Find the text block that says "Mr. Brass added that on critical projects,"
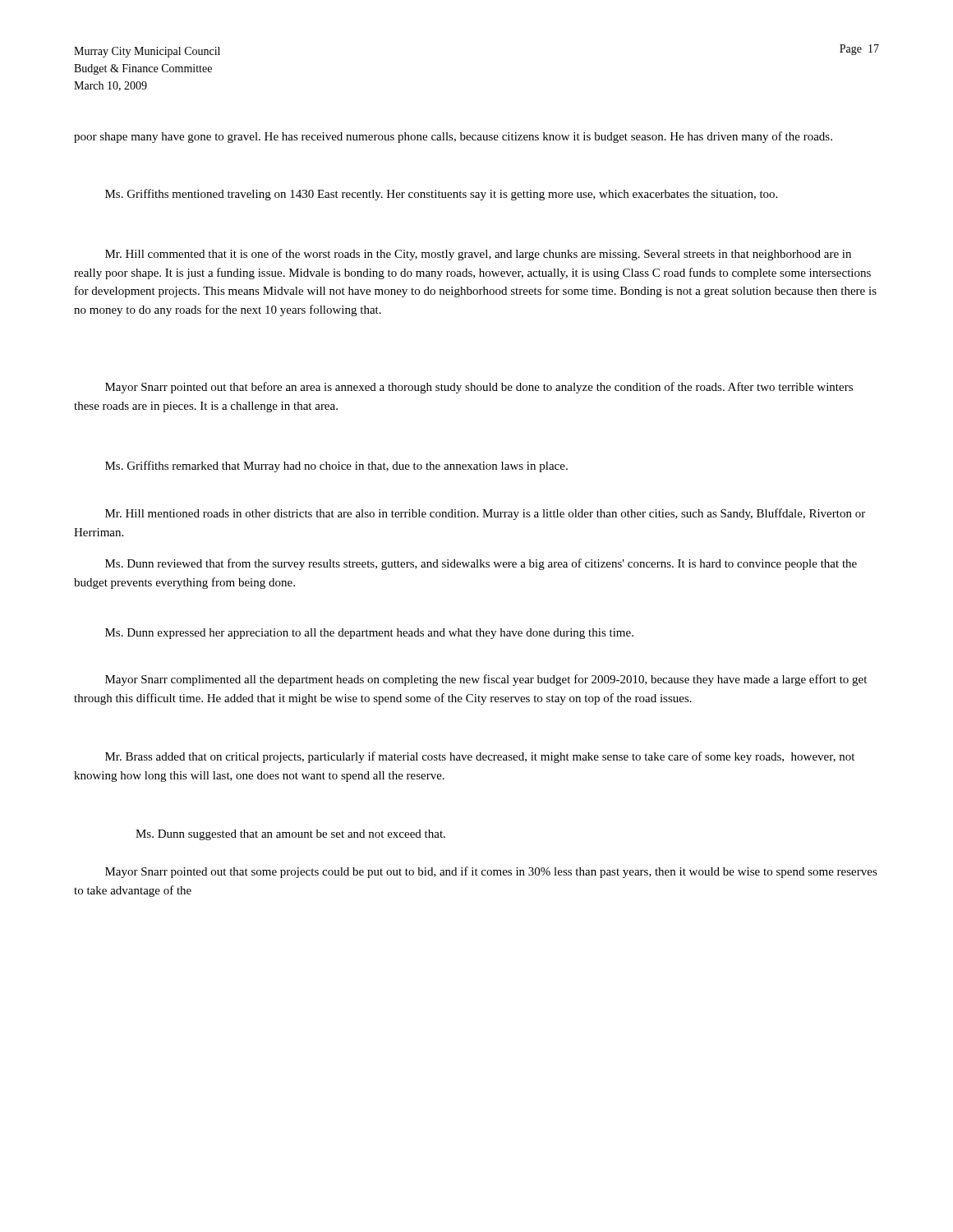The image size is (953, 1232). click(x=464, y=766)
